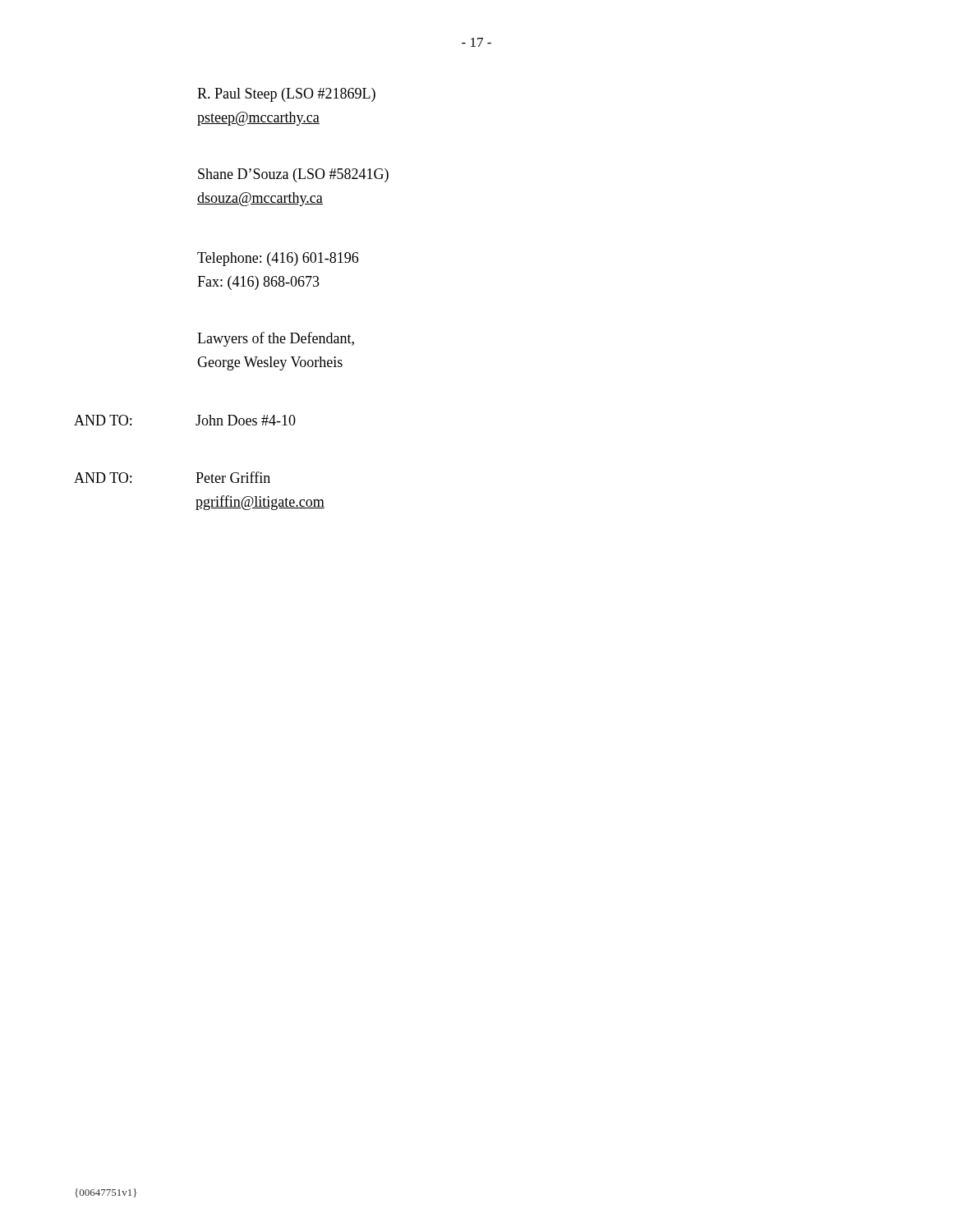953x1232 pixels.
Task: Locate the text block that says "AND TO:John Does"
Action: coord(185,421)
